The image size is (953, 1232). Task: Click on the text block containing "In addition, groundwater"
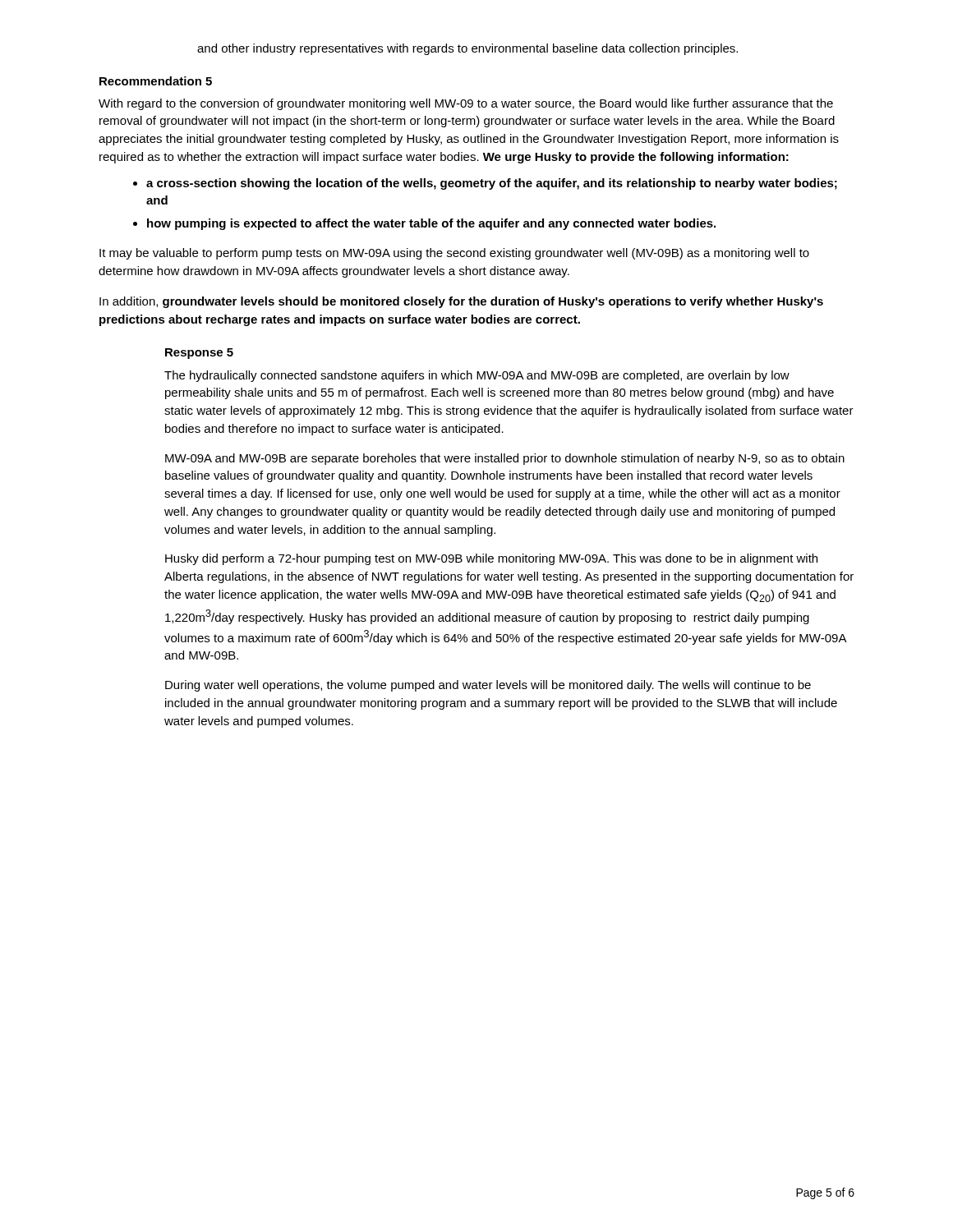coord(461,310)
